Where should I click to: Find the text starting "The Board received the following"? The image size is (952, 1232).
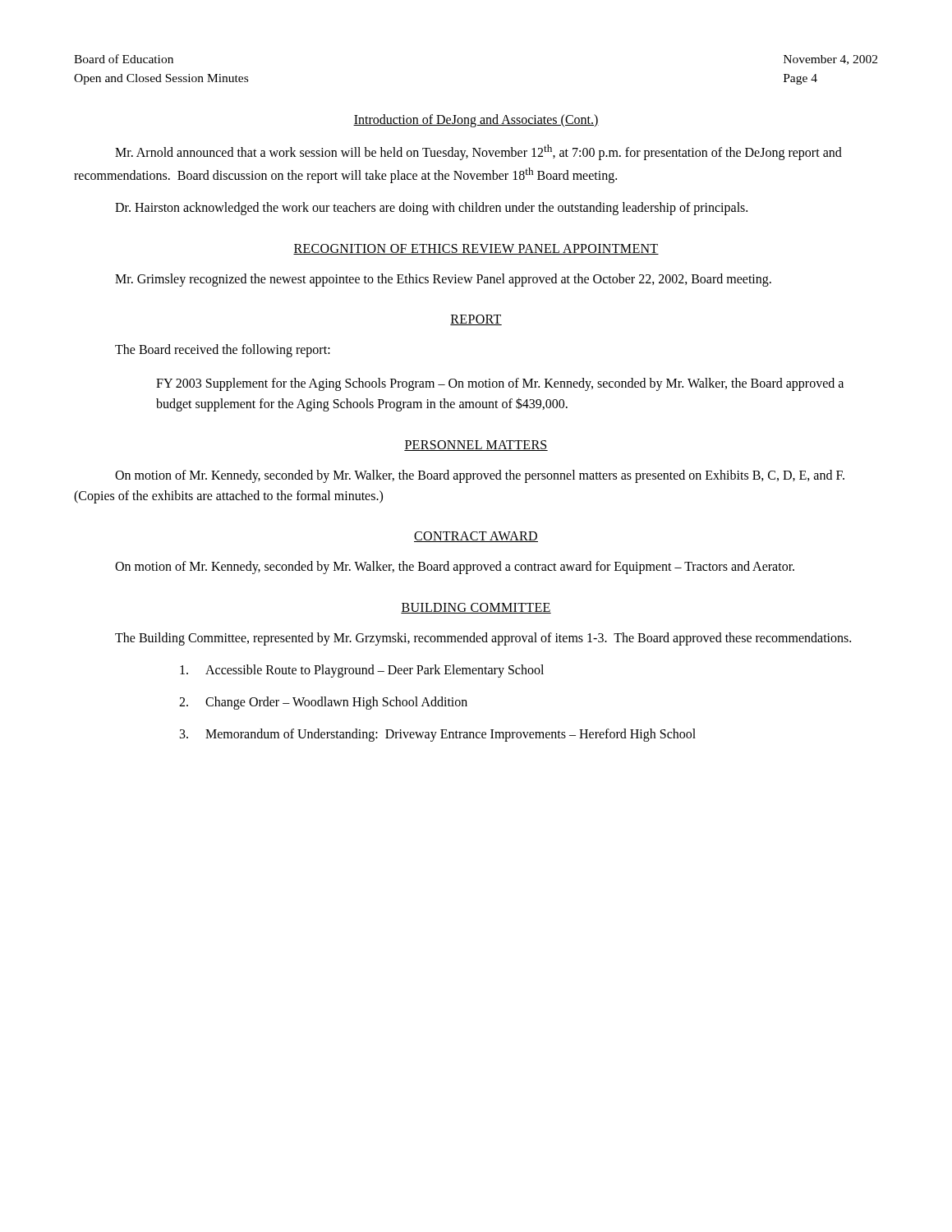[223, 351]
